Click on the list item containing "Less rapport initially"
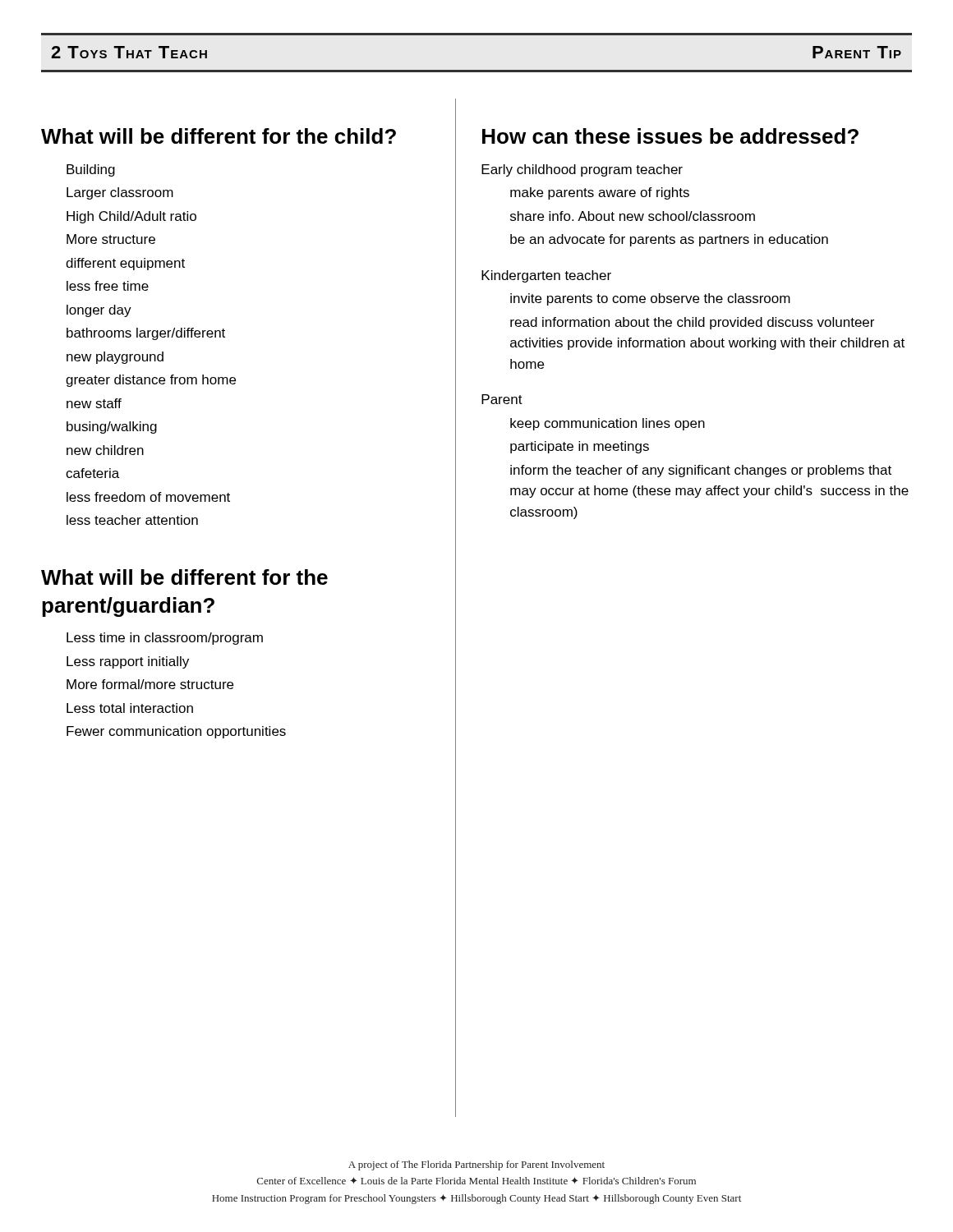 (x=127, y=662)
